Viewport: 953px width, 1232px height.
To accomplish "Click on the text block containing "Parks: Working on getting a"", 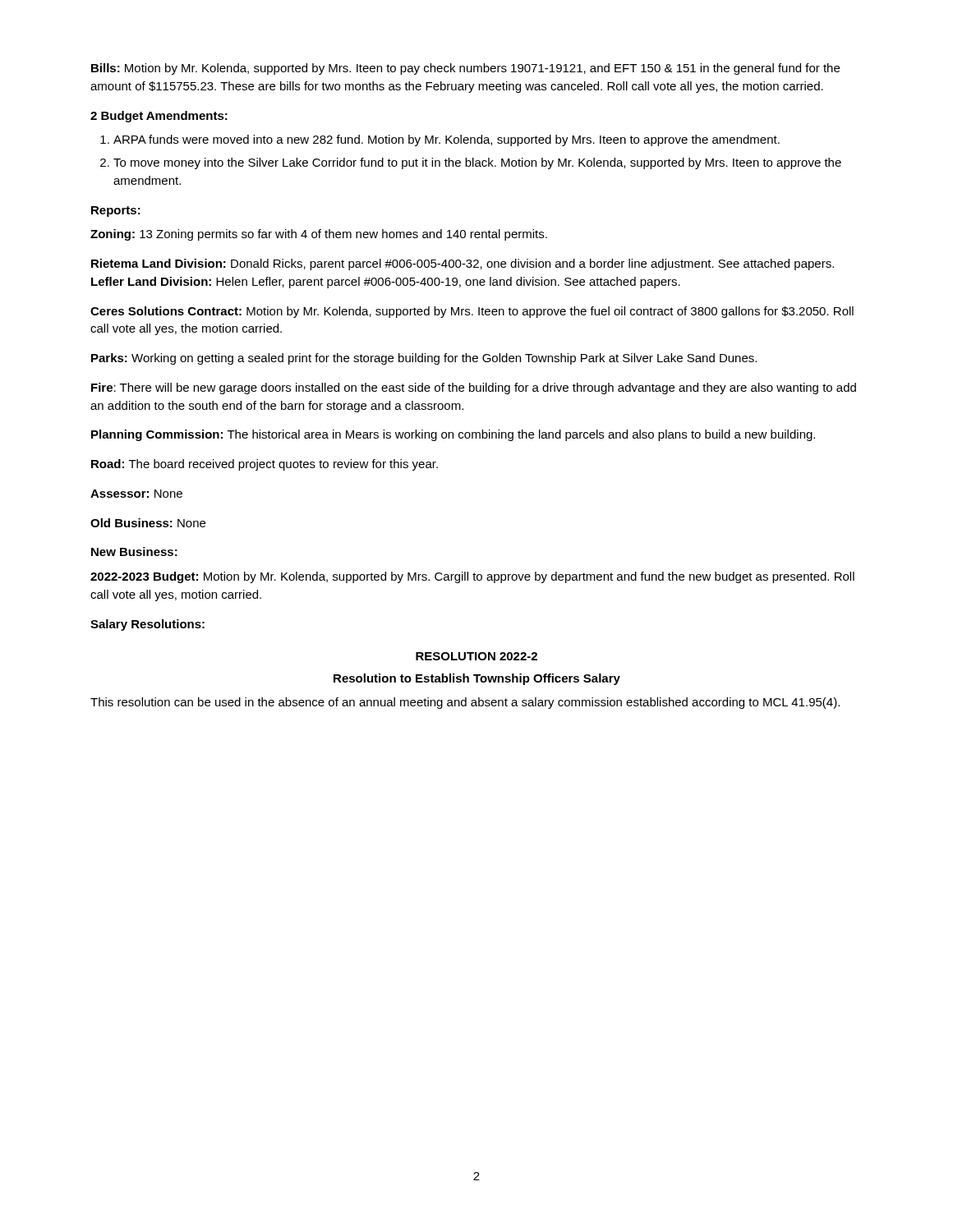I will pyautogui.click(x=424, y=358).
